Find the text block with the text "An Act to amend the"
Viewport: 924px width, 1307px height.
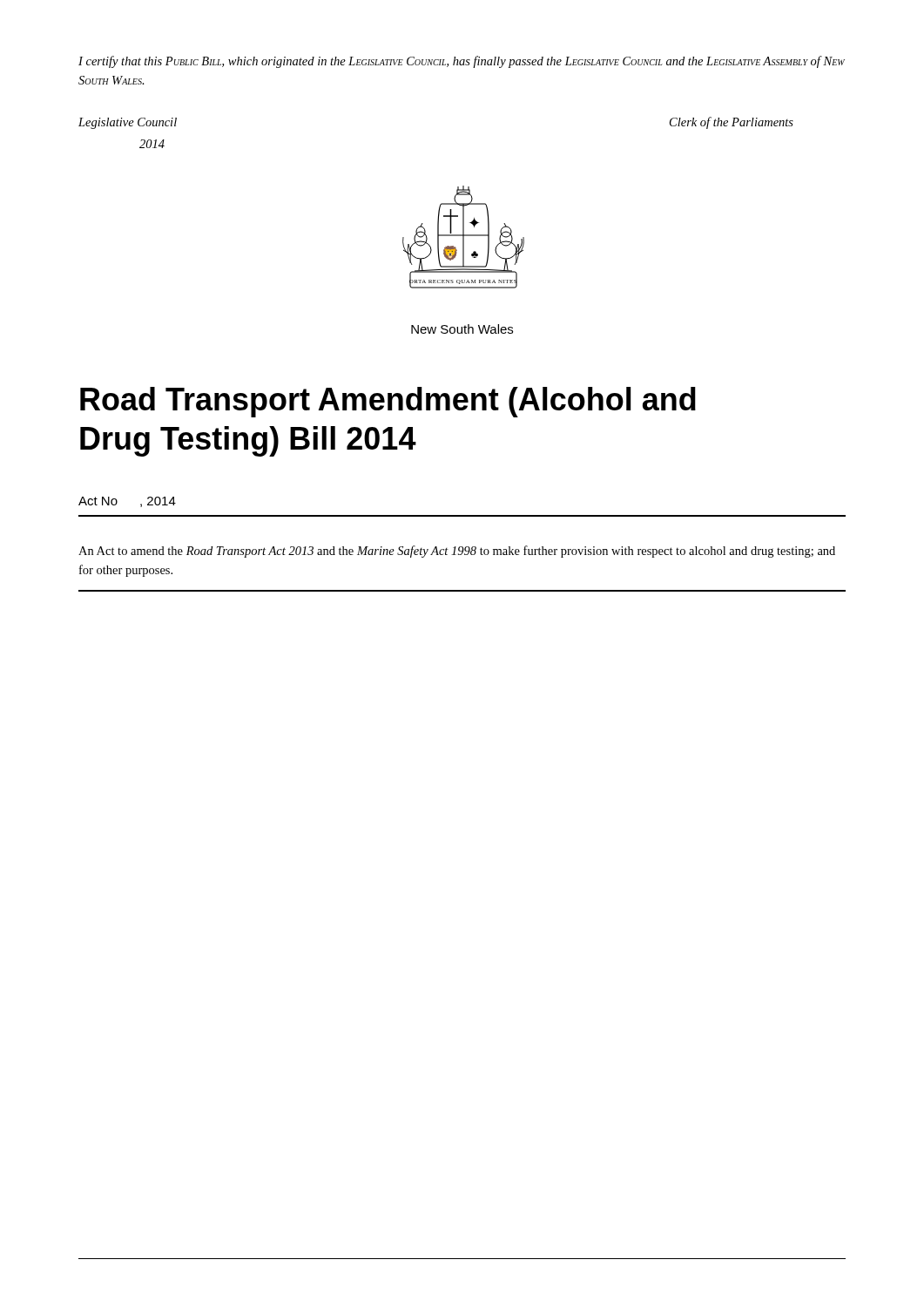click(457, 560)
